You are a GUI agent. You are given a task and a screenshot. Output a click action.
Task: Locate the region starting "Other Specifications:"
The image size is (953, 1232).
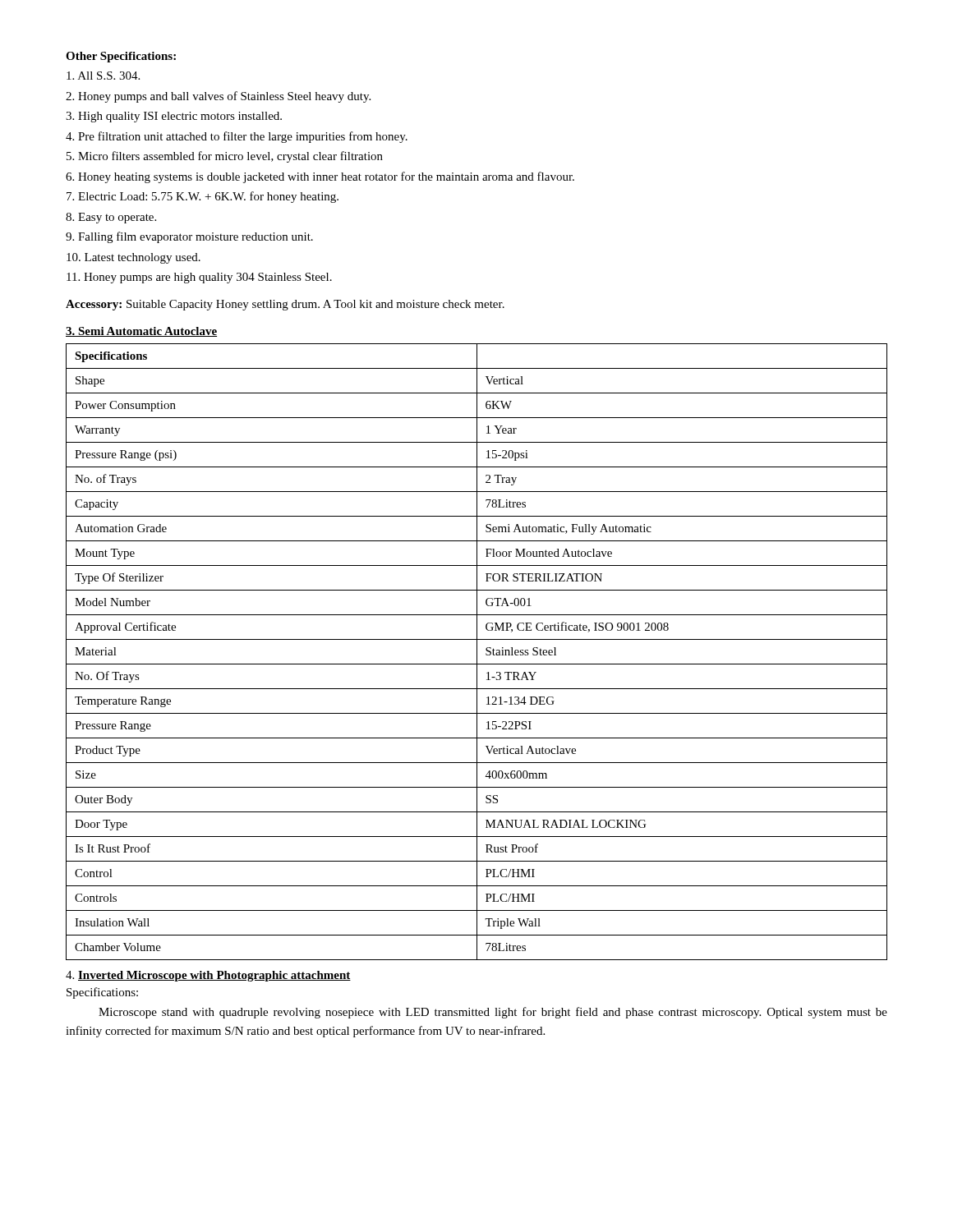(x=121, y=56)
